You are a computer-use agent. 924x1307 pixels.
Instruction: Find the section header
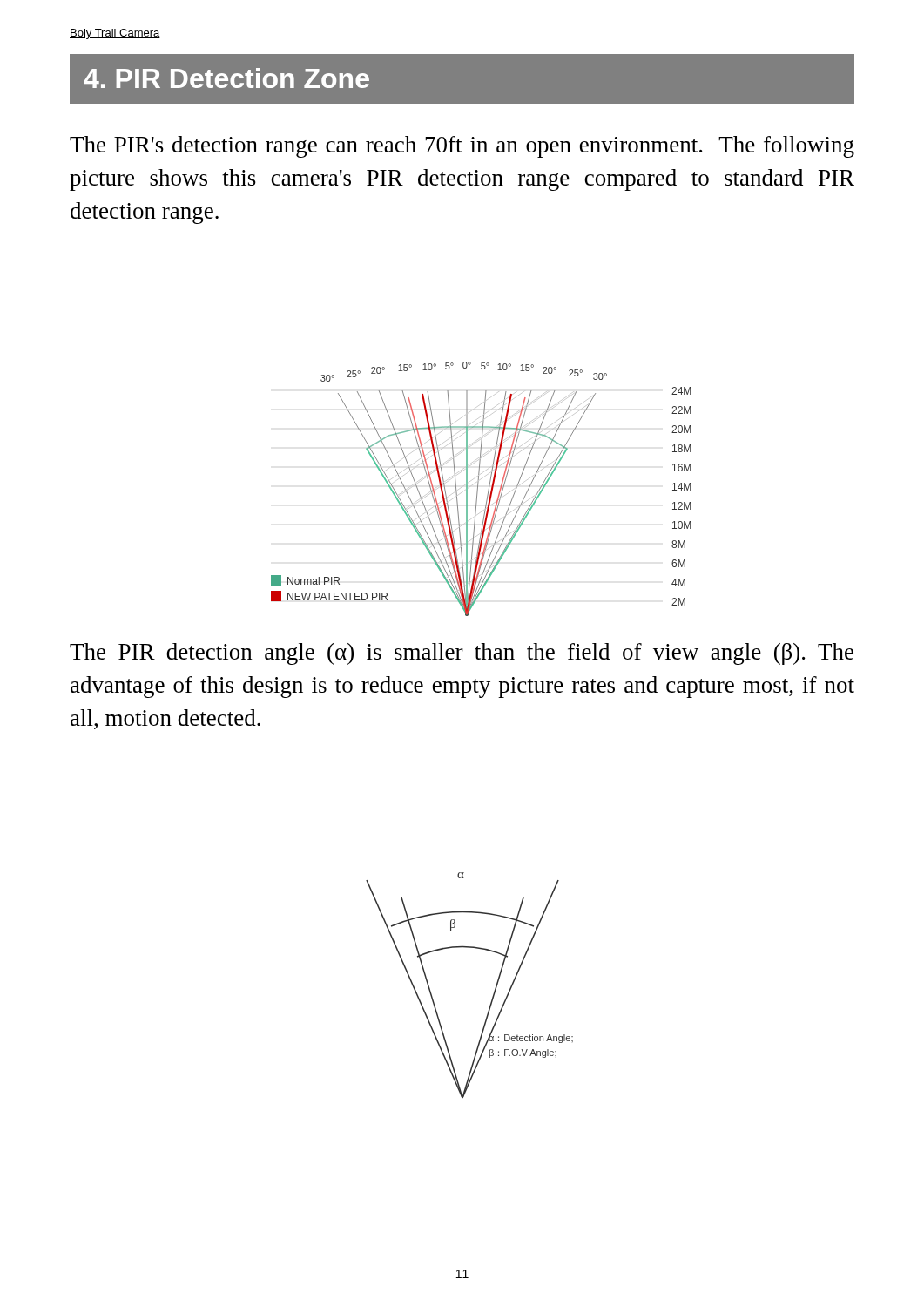462,79
